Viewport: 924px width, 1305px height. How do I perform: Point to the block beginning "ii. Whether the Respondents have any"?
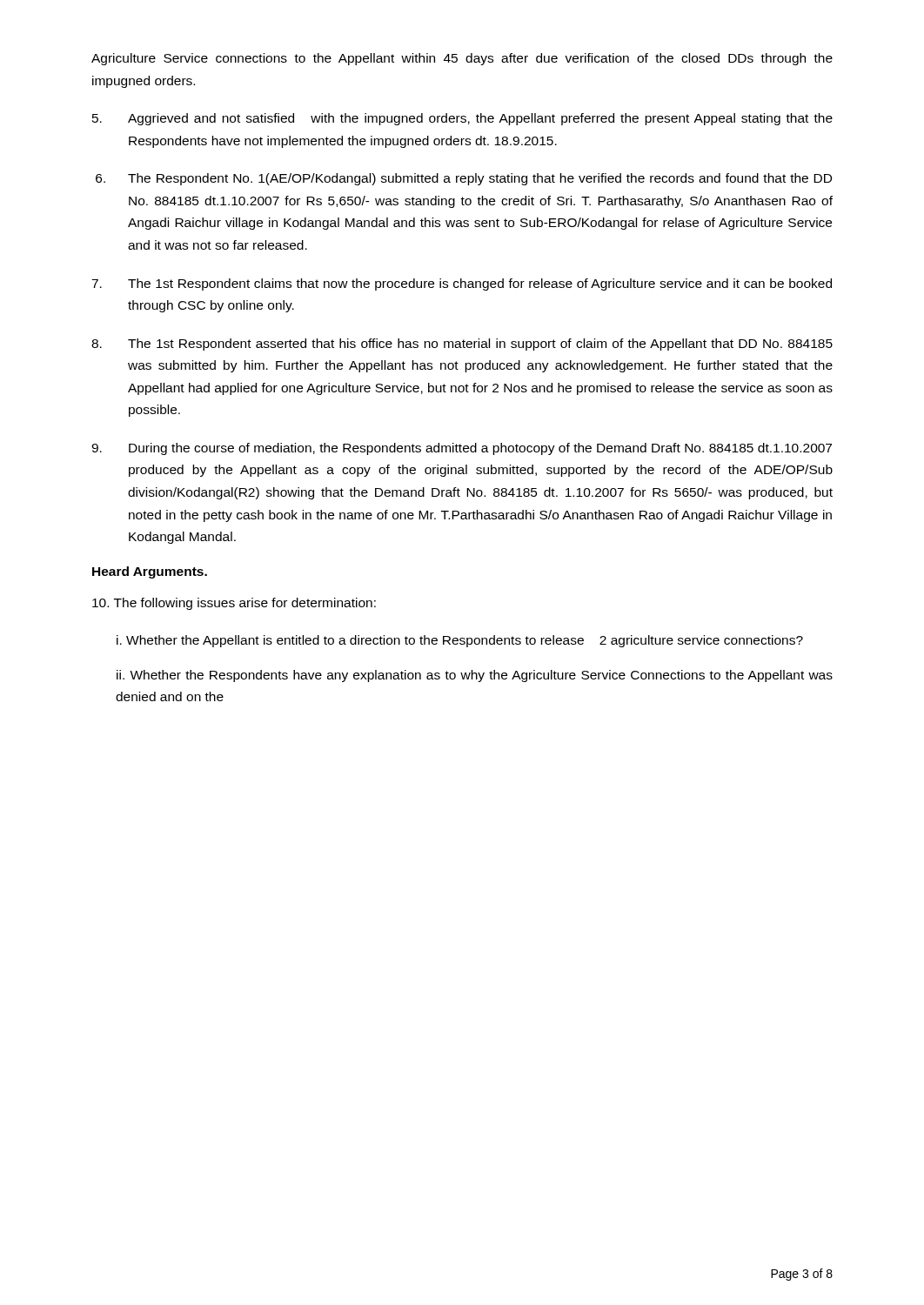click(462, 686)
